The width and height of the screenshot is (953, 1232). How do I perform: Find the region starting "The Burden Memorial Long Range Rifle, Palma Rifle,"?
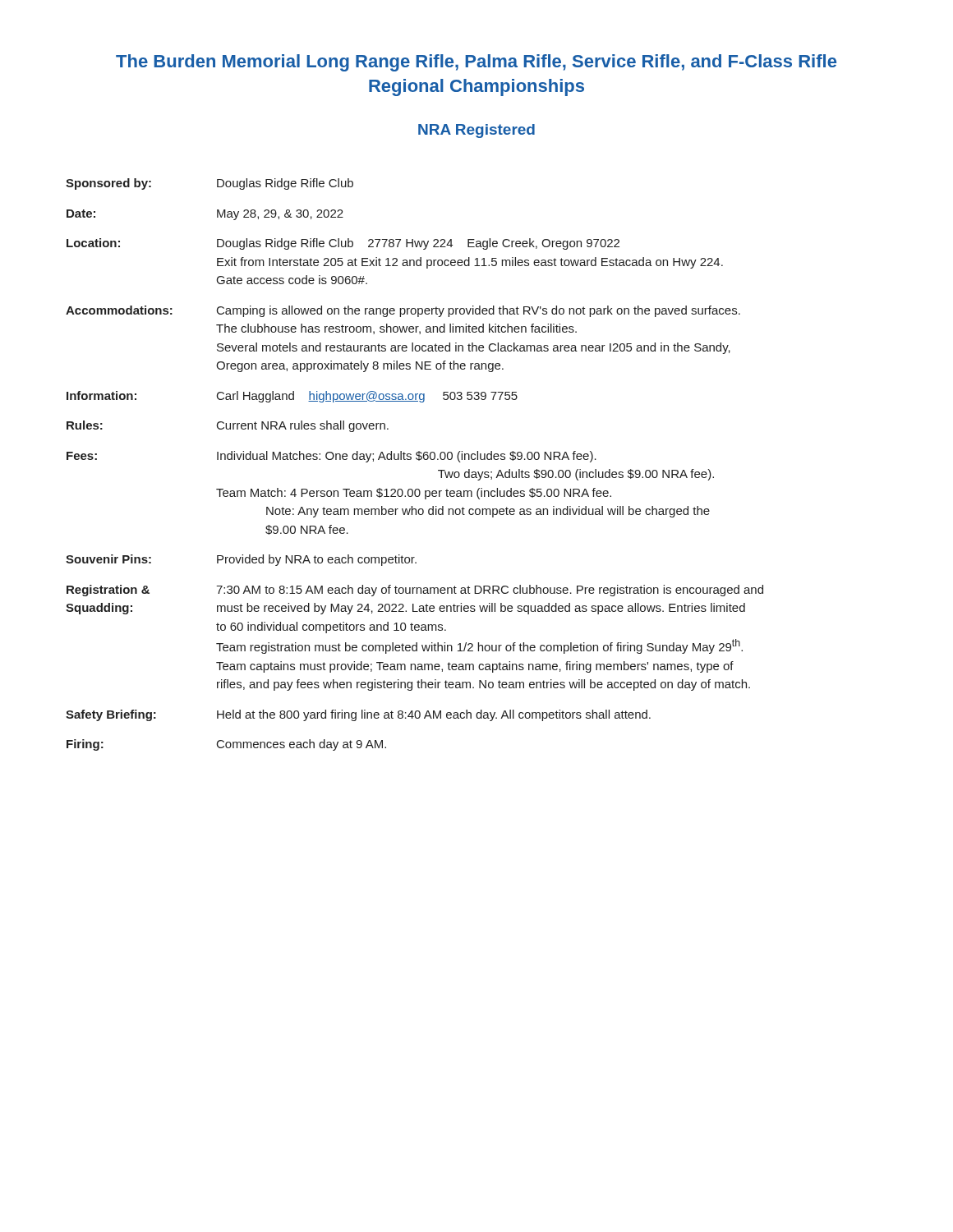476,74
